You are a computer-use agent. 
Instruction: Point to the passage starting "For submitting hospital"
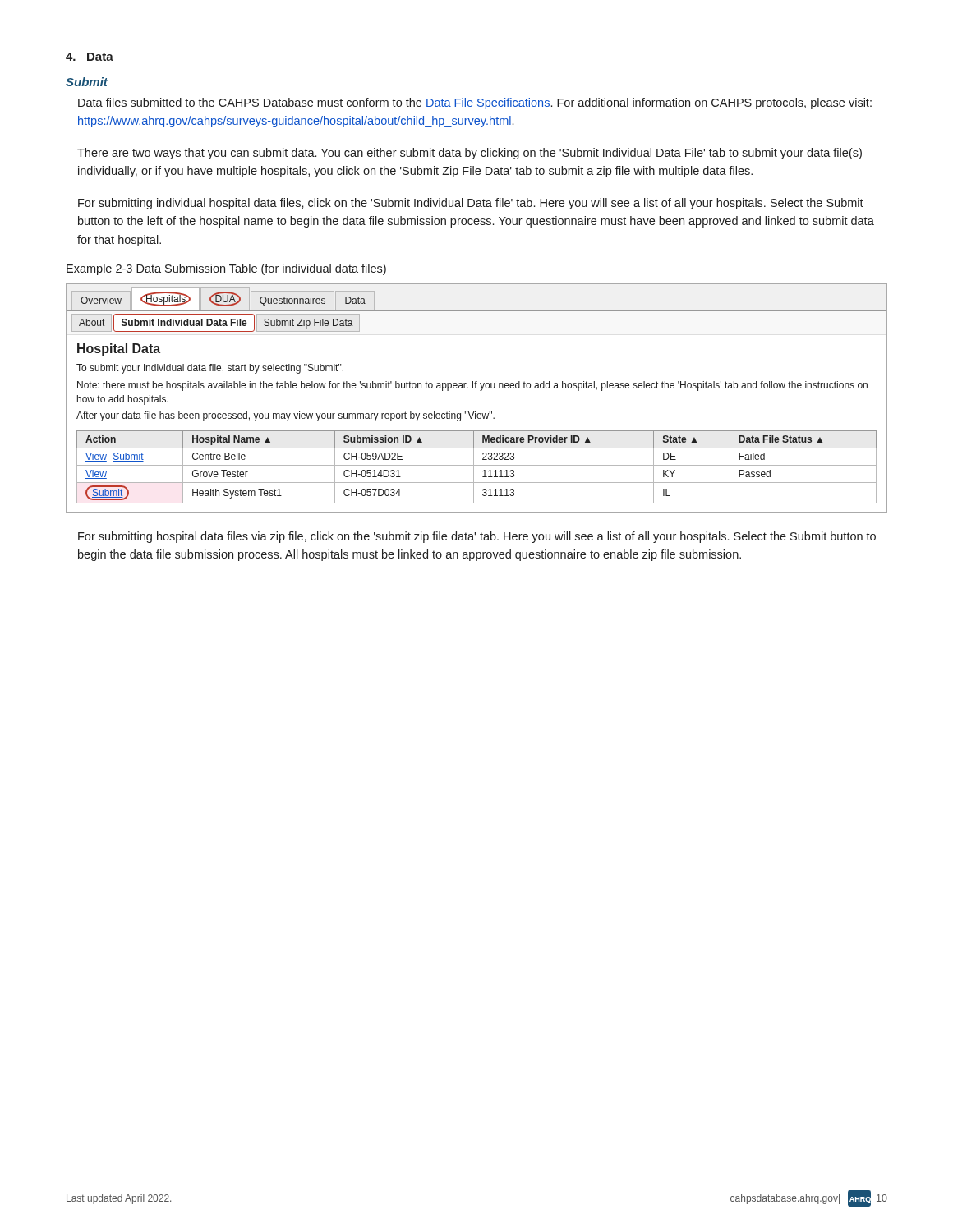point(477,545)
